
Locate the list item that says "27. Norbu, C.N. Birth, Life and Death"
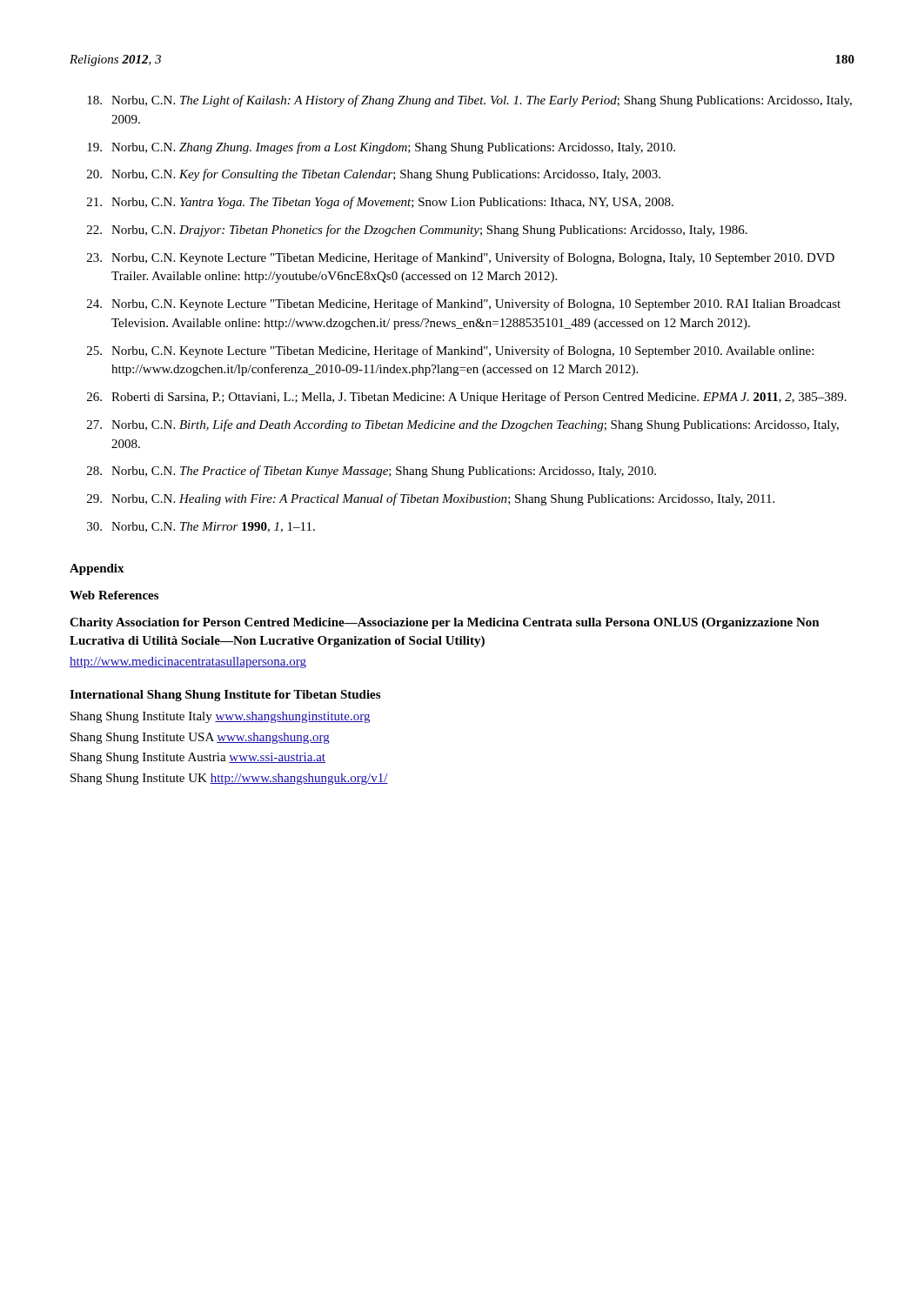coord(462,435)
